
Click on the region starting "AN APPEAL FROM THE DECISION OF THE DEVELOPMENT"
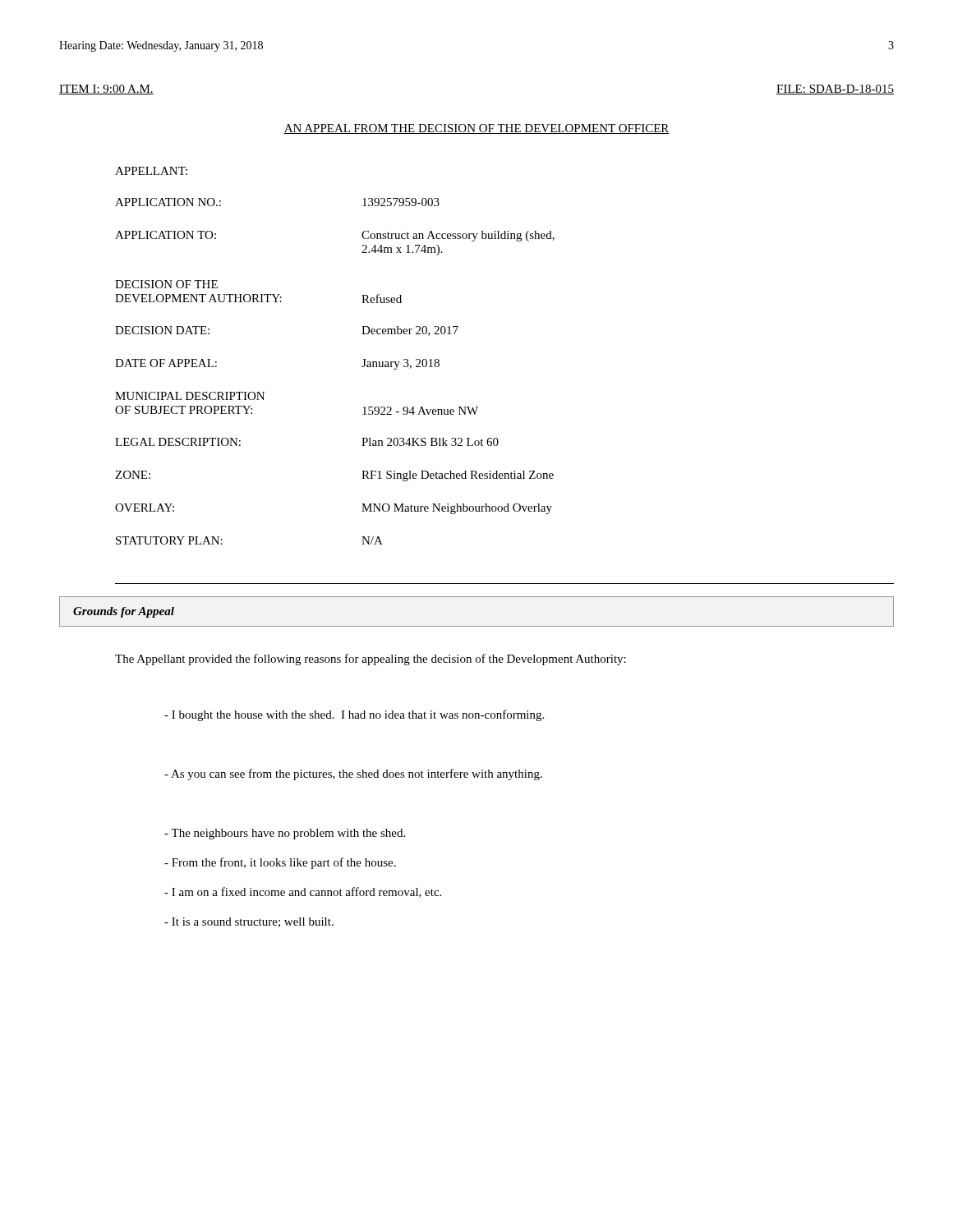pyautogui.click(x=476, y=128)
